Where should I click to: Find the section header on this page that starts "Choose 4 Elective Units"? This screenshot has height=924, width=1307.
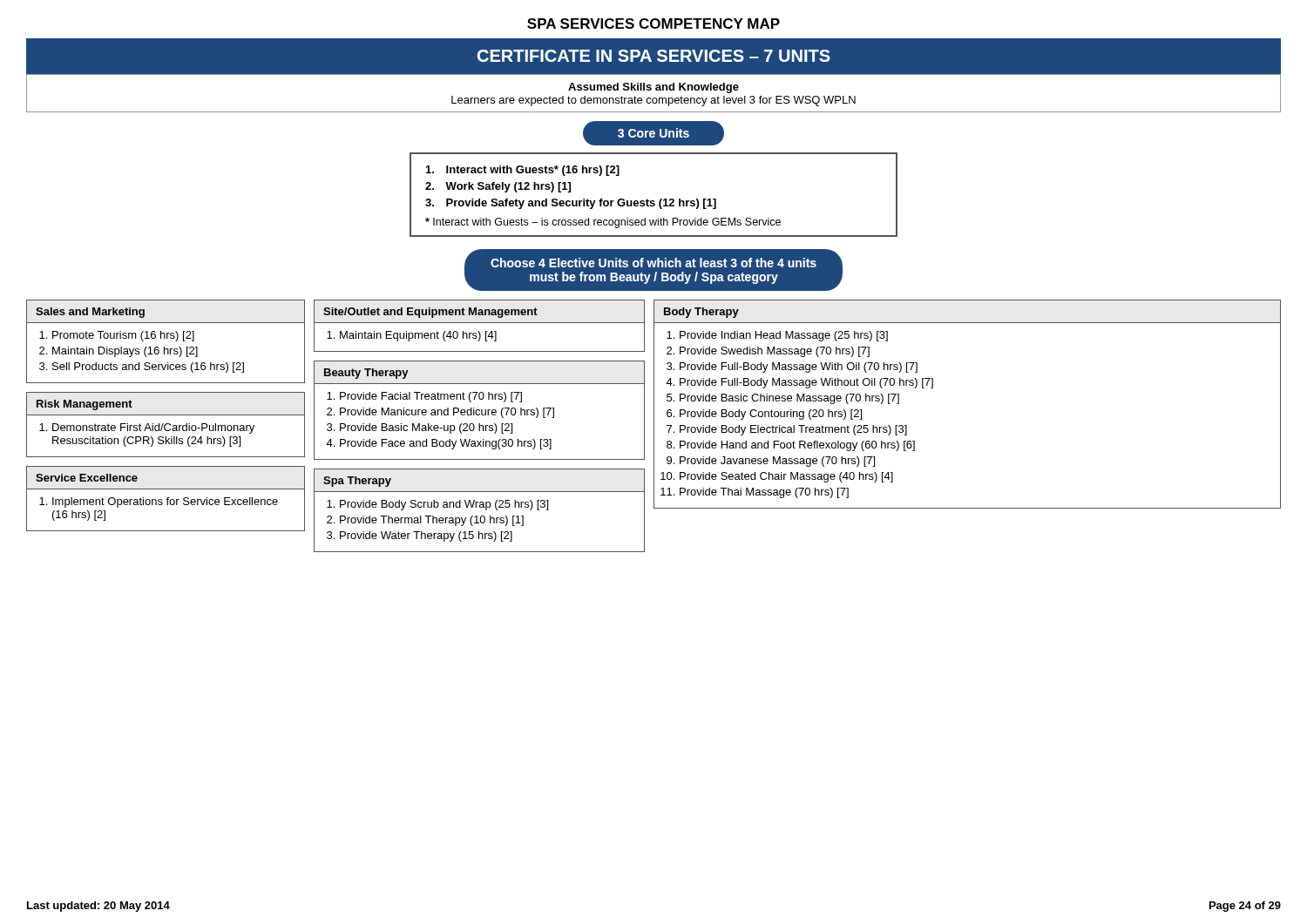654,270
